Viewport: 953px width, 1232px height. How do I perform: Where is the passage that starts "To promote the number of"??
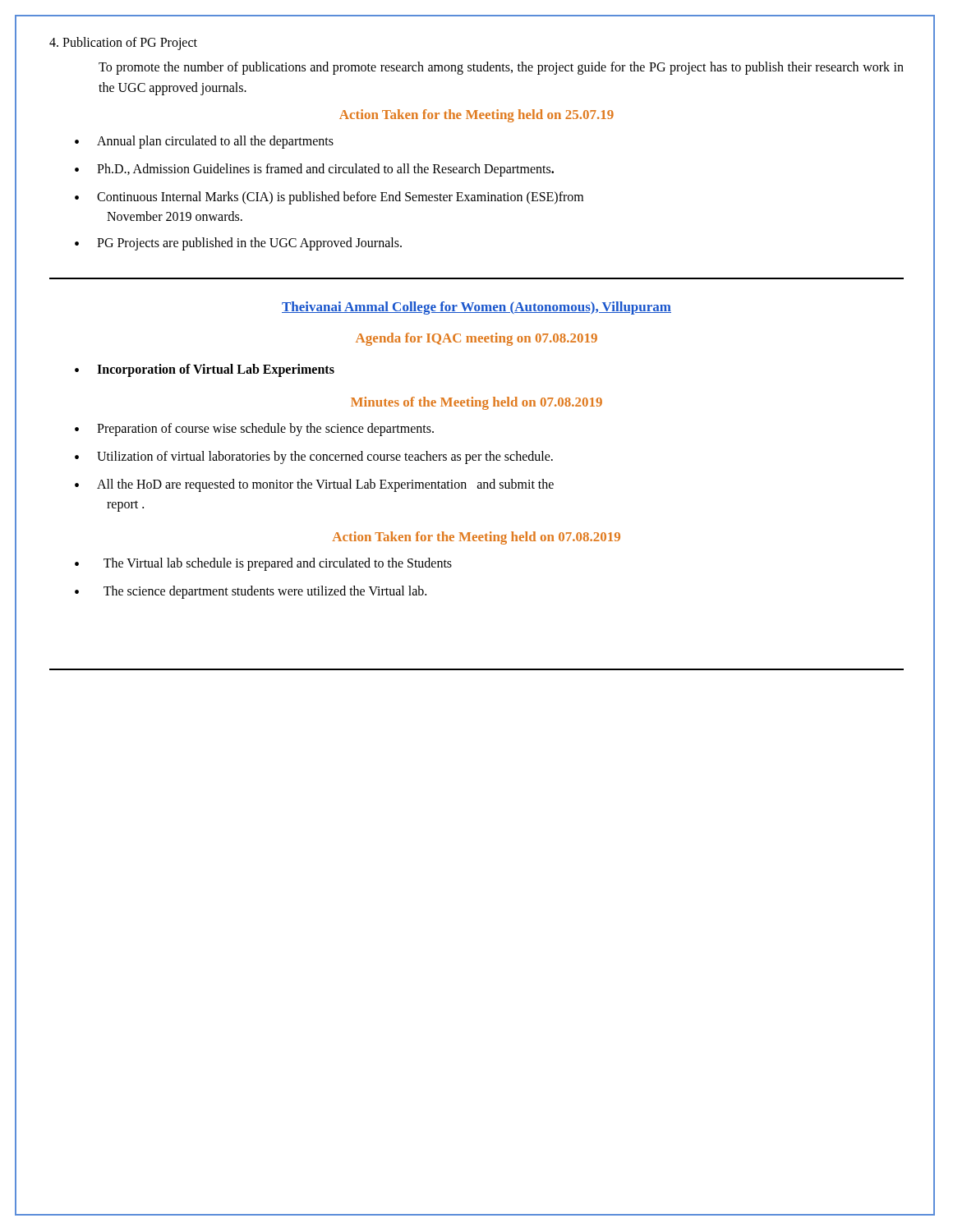pos(501,77)
